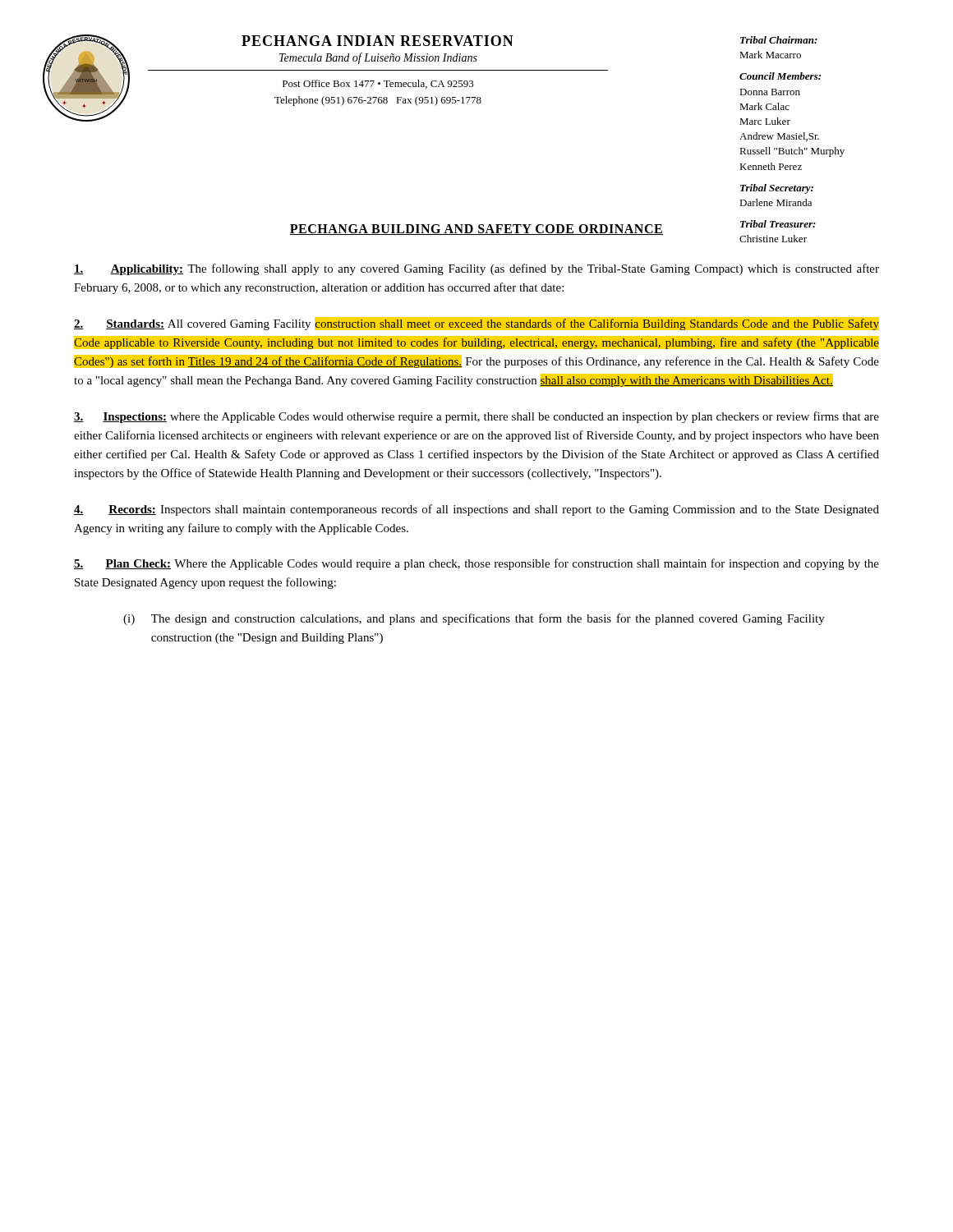Navigate to the region starting "PECHANGA INDIAN RESERVATION"
953x1232 pixels.
(378, 41)
